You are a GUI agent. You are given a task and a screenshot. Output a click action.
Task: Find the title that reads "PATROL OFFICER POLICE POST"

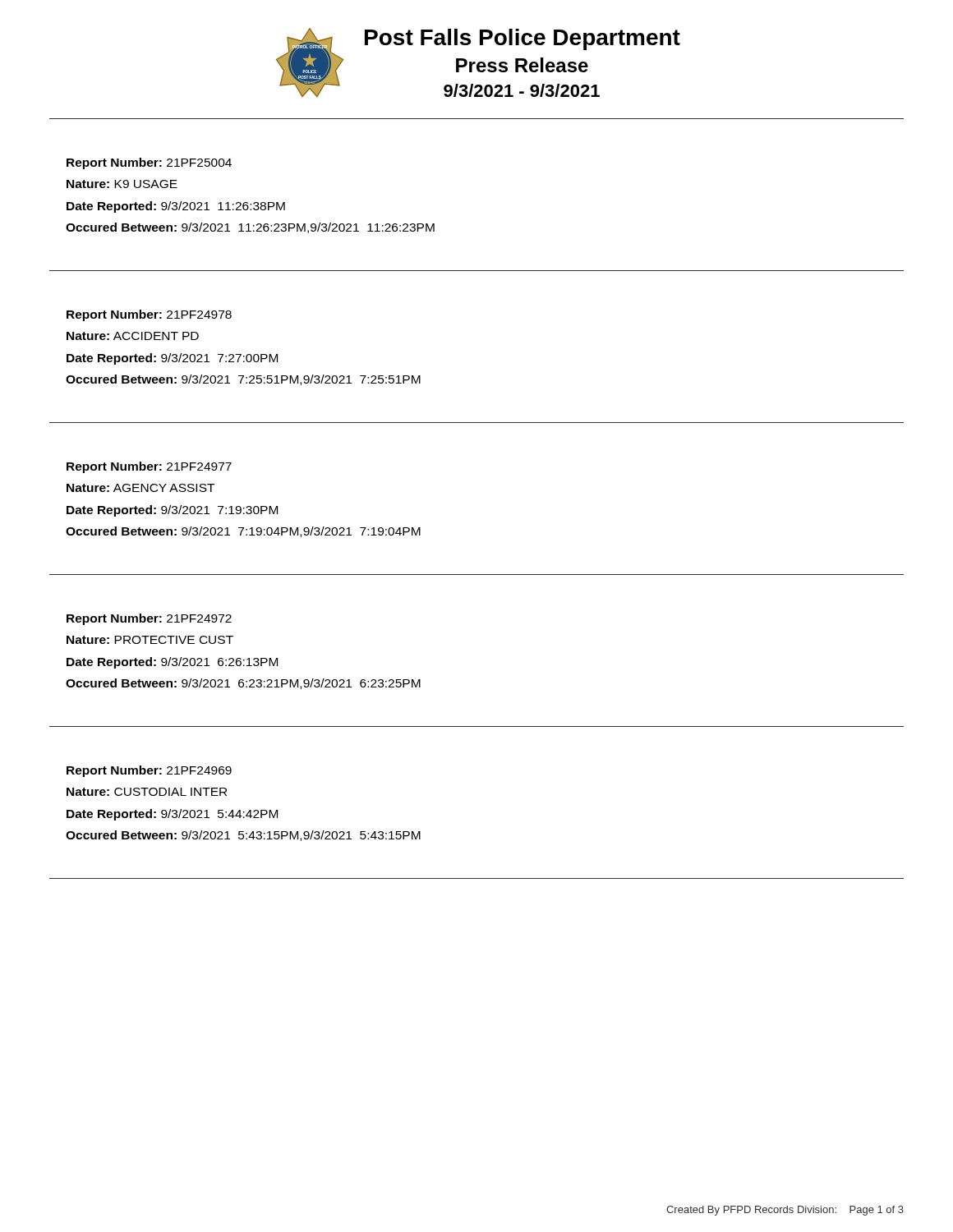tap(476, 63)
